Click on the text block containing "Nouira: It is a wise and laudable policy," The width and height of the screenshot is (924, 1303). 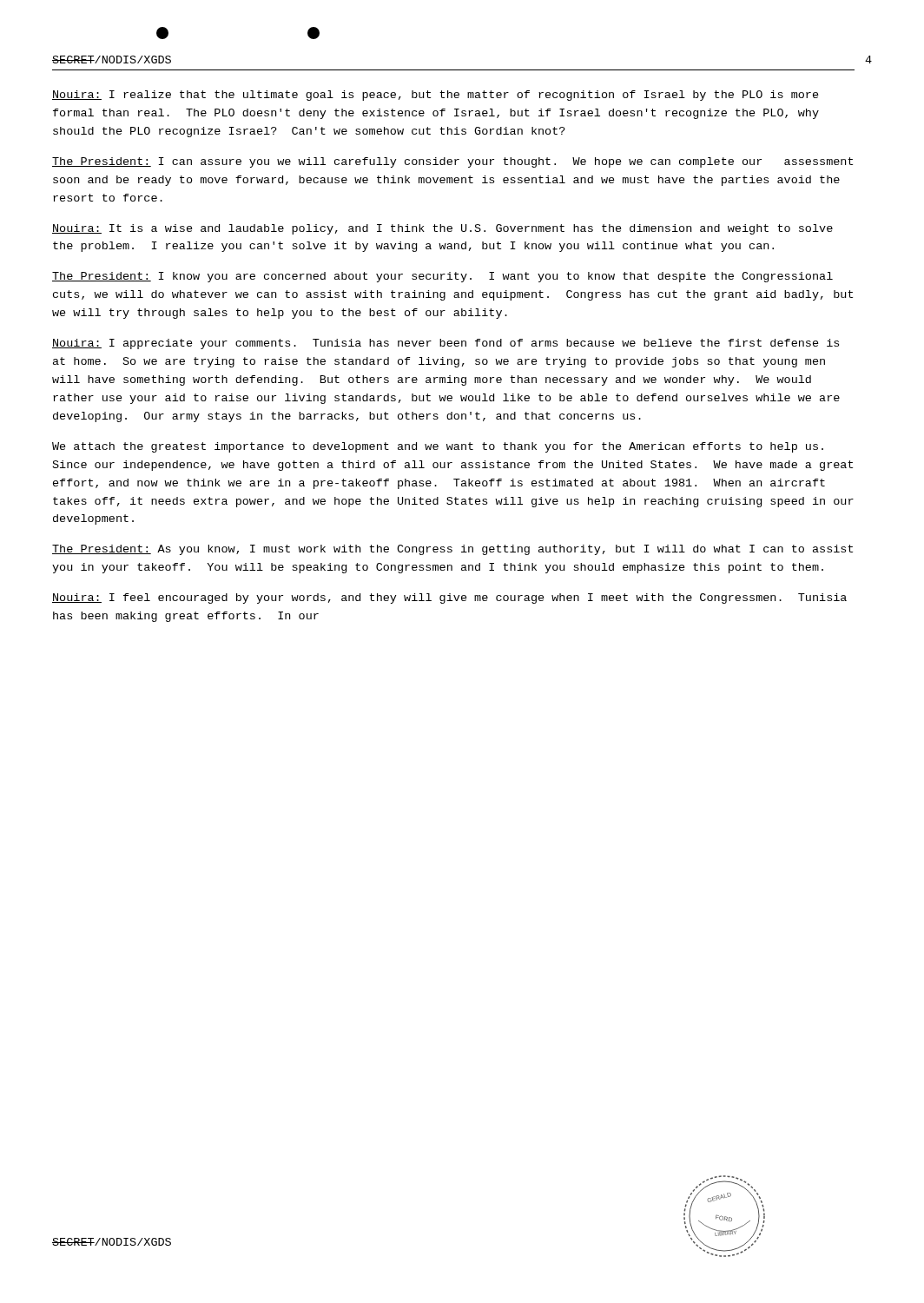pos(443,238)
